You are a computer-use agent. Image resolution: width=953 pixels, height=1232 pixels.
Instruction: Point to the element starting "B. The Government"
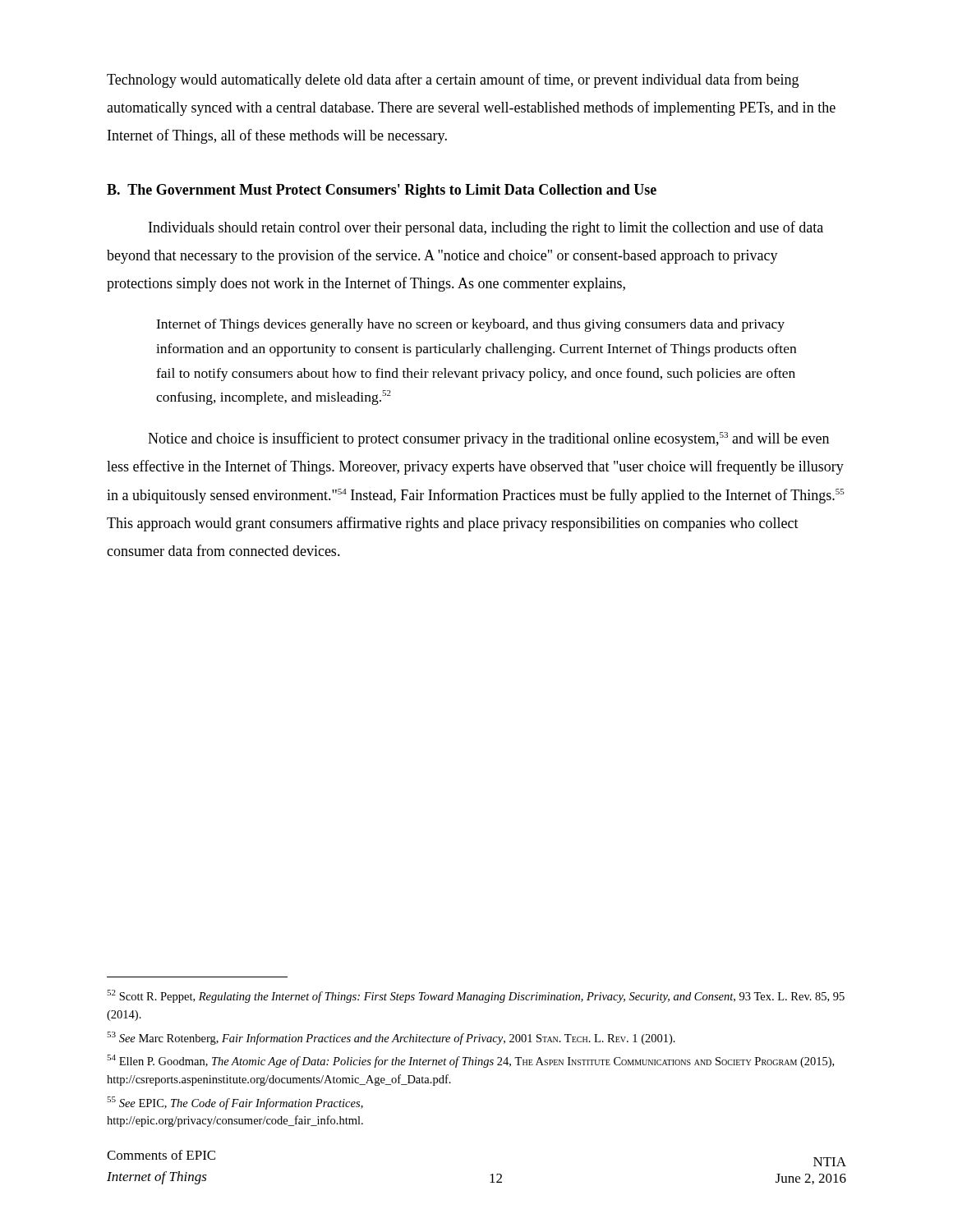(382, 189)
